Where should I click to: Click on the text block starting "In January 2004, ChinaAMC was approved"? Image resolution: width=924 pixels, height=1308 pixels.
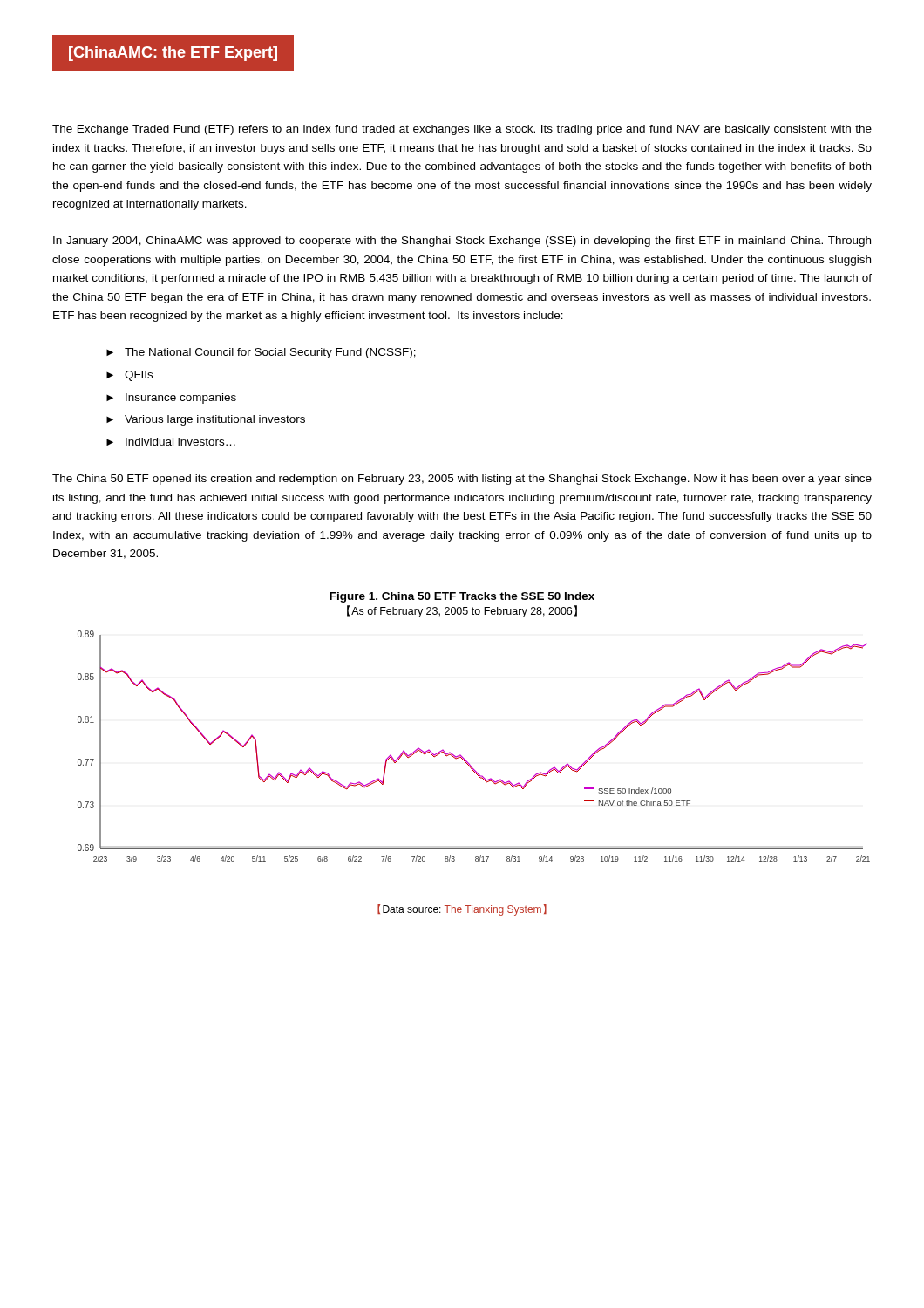[x=462, y=278]
